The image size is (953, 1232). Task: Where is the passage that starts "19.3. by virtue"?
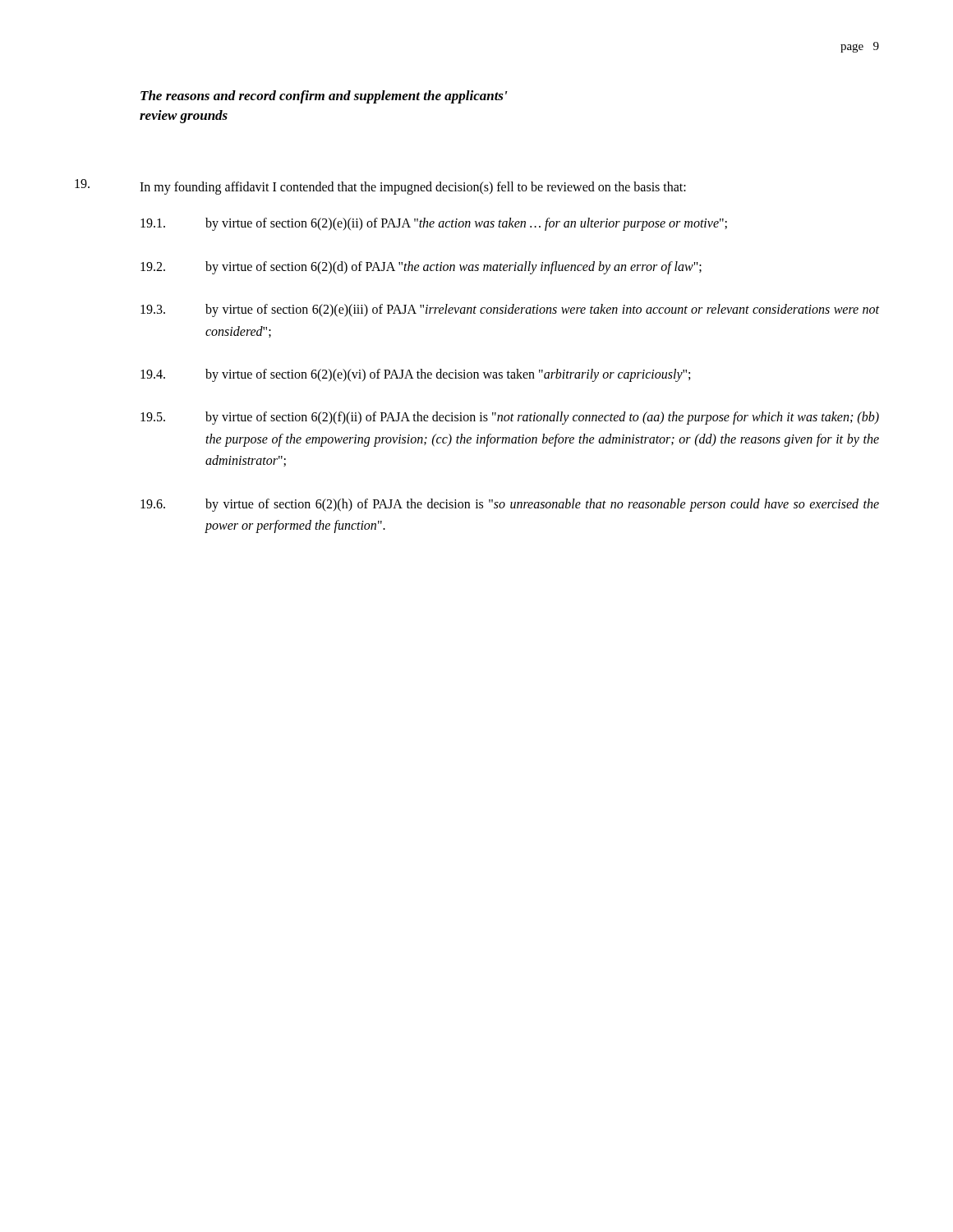(x=509, y=321)
